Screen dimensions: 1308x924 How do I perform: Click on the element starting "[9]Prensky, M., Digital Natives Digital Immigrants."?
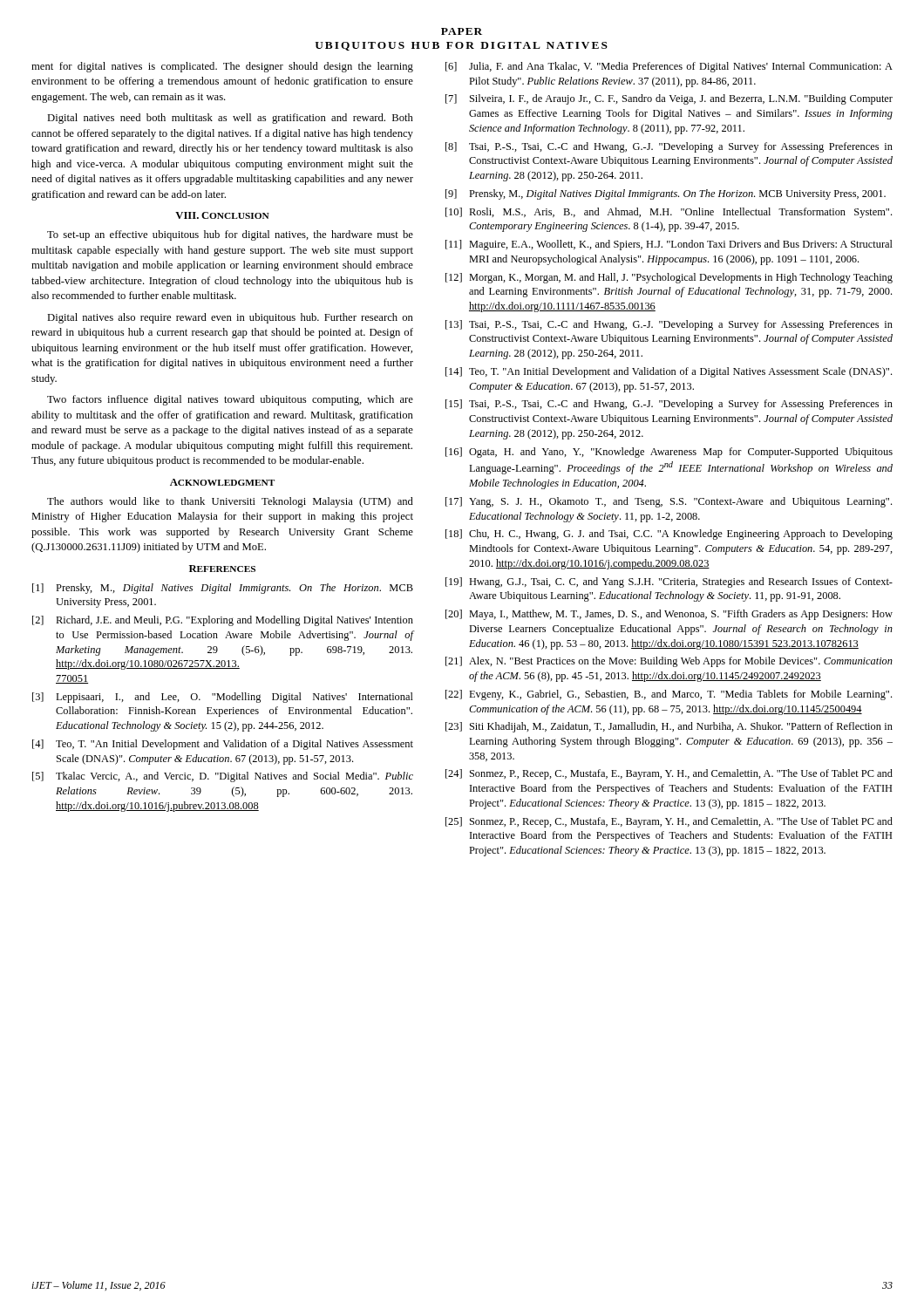click(x=665, y=194)
